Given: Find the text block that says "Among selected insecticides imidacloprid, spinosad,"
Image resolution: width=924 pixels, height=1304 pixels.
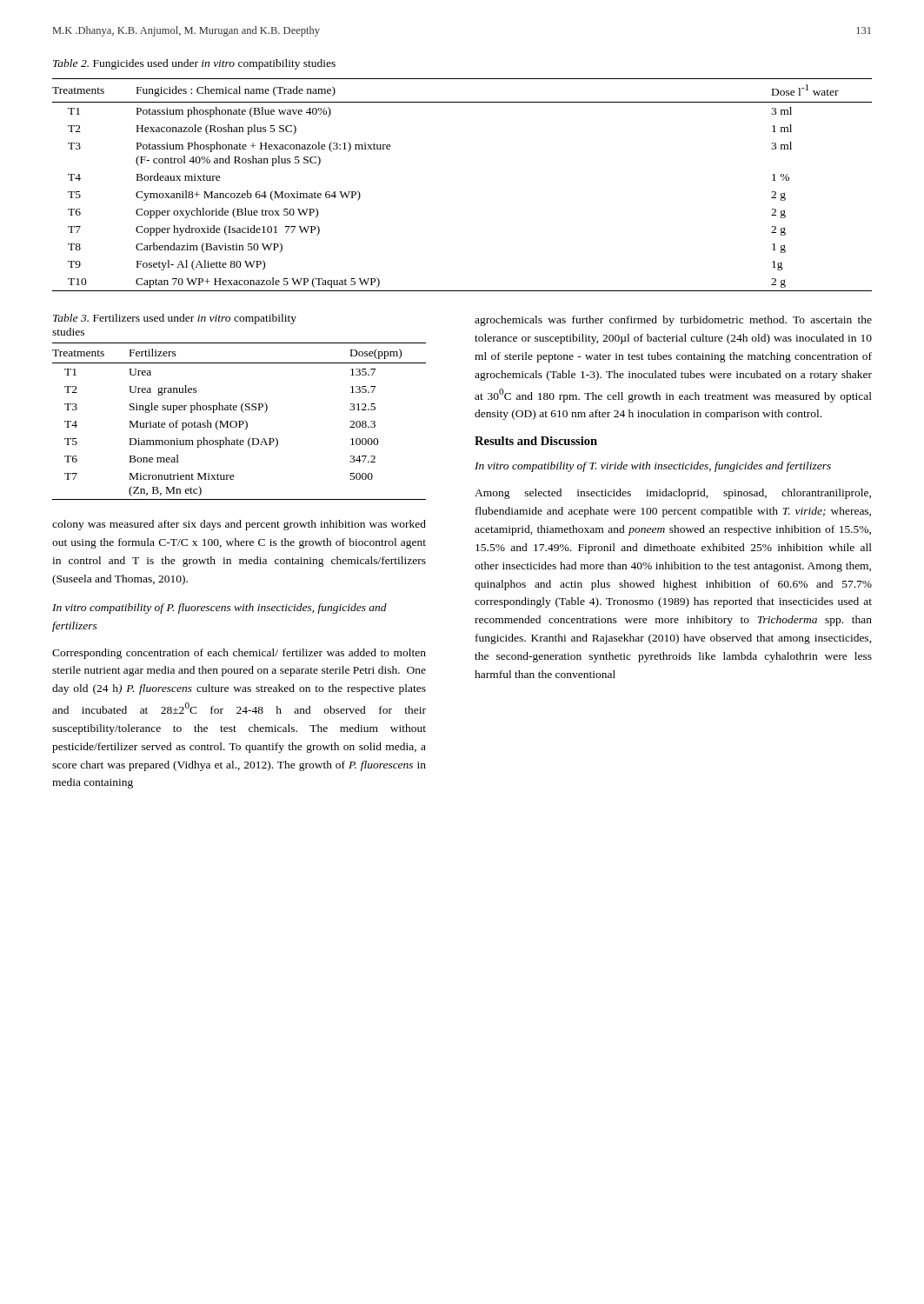Looking at the screenshot, I should [673, 583].
